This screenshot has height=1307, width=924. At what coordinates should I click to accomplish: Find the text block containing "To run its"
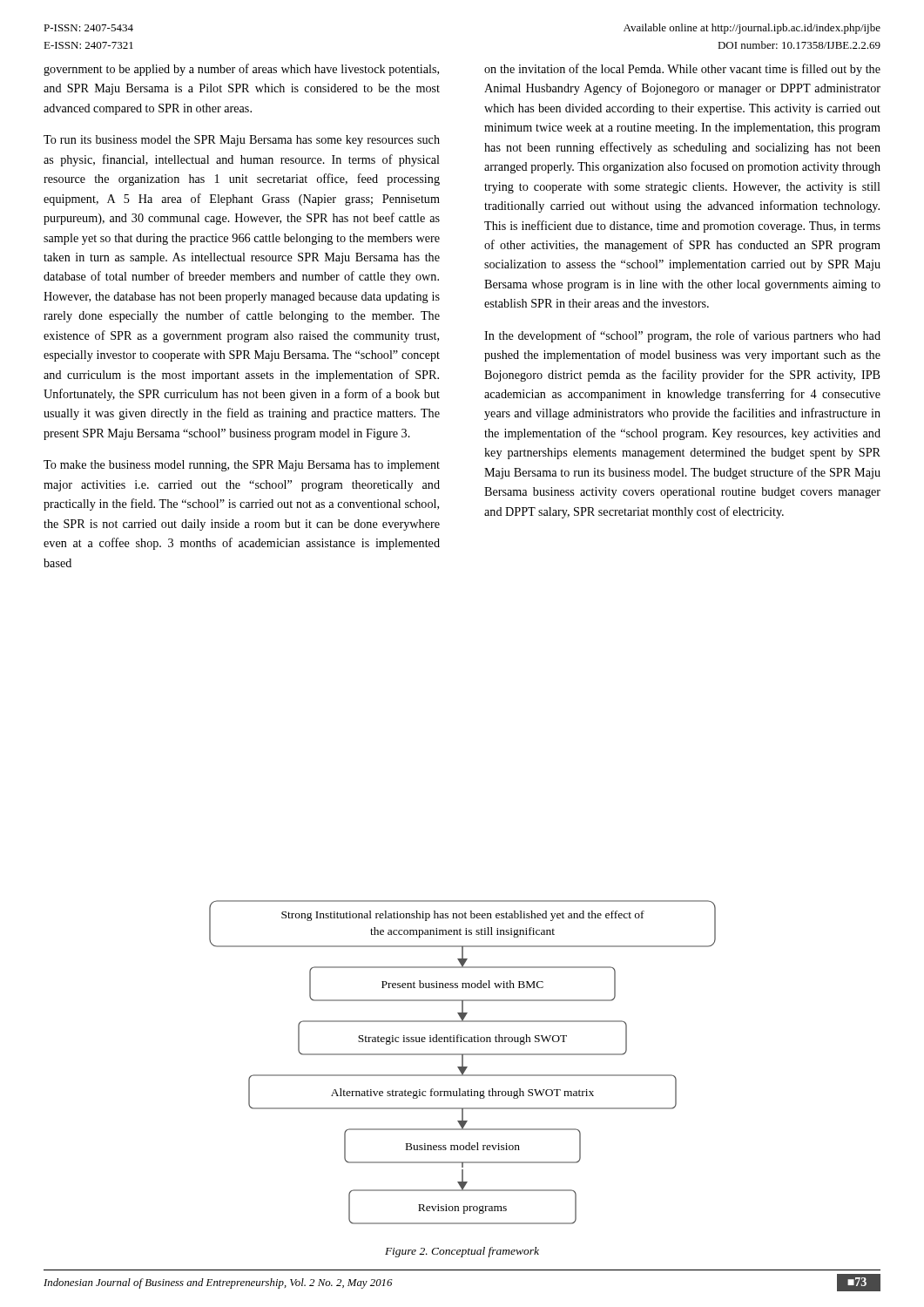pyautogui.click(x=242, y=286)
